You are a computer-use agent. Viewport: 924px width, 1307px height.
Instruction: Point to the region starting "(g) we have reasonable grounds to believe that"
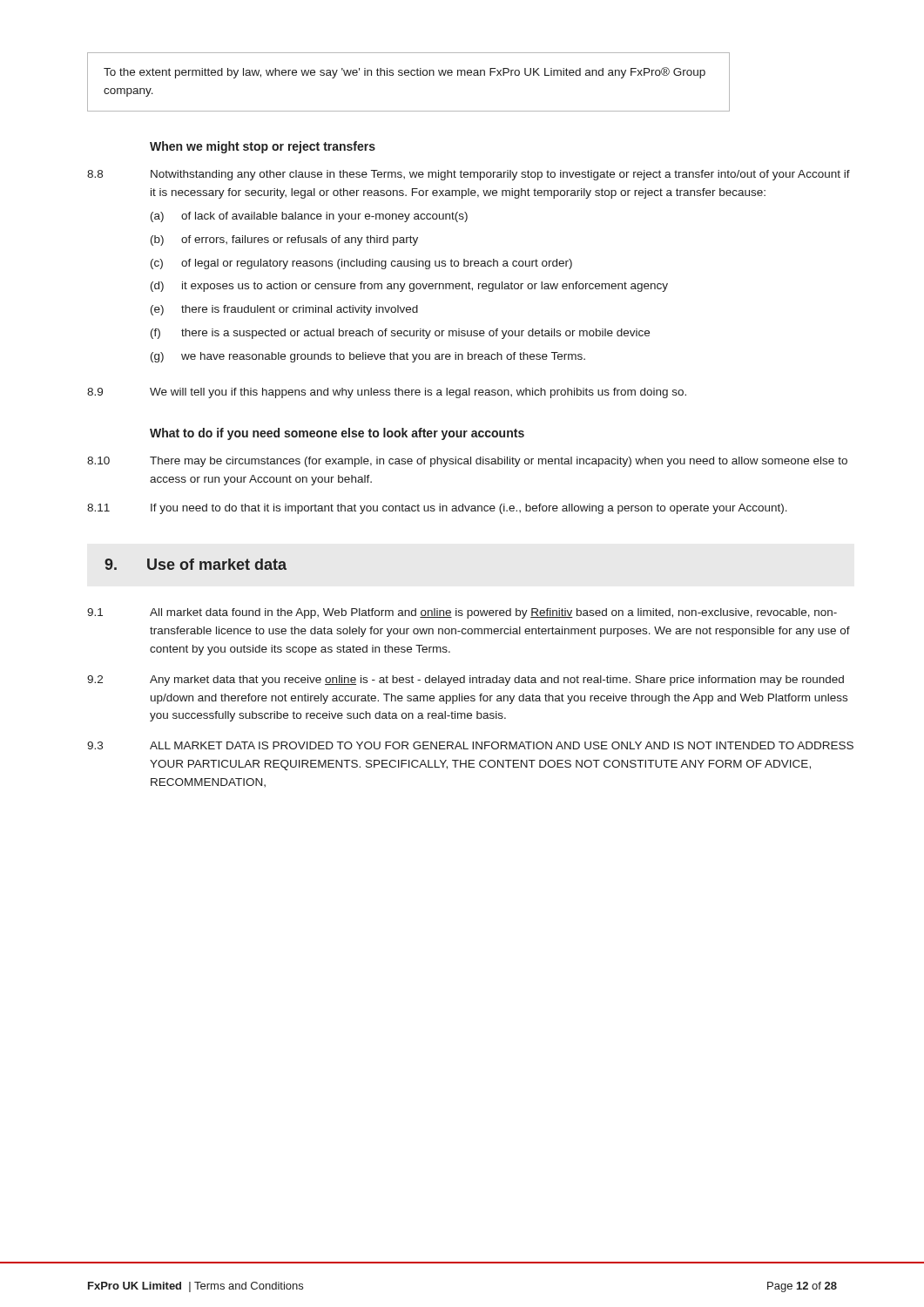(x=471, y=359)
